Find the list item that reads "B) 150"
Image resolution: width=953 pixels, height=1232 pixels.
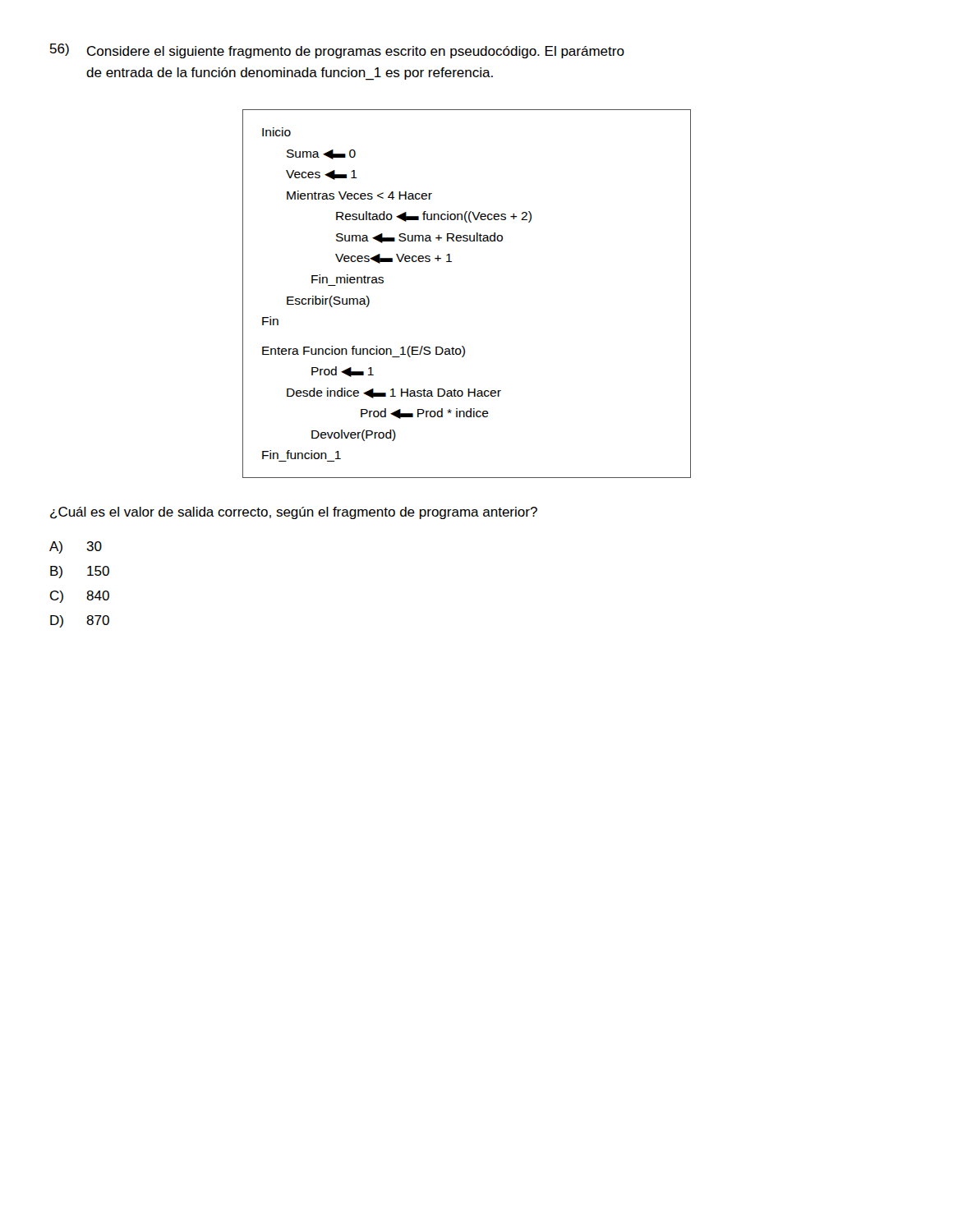pyautogui.click(x=79, y=572)
